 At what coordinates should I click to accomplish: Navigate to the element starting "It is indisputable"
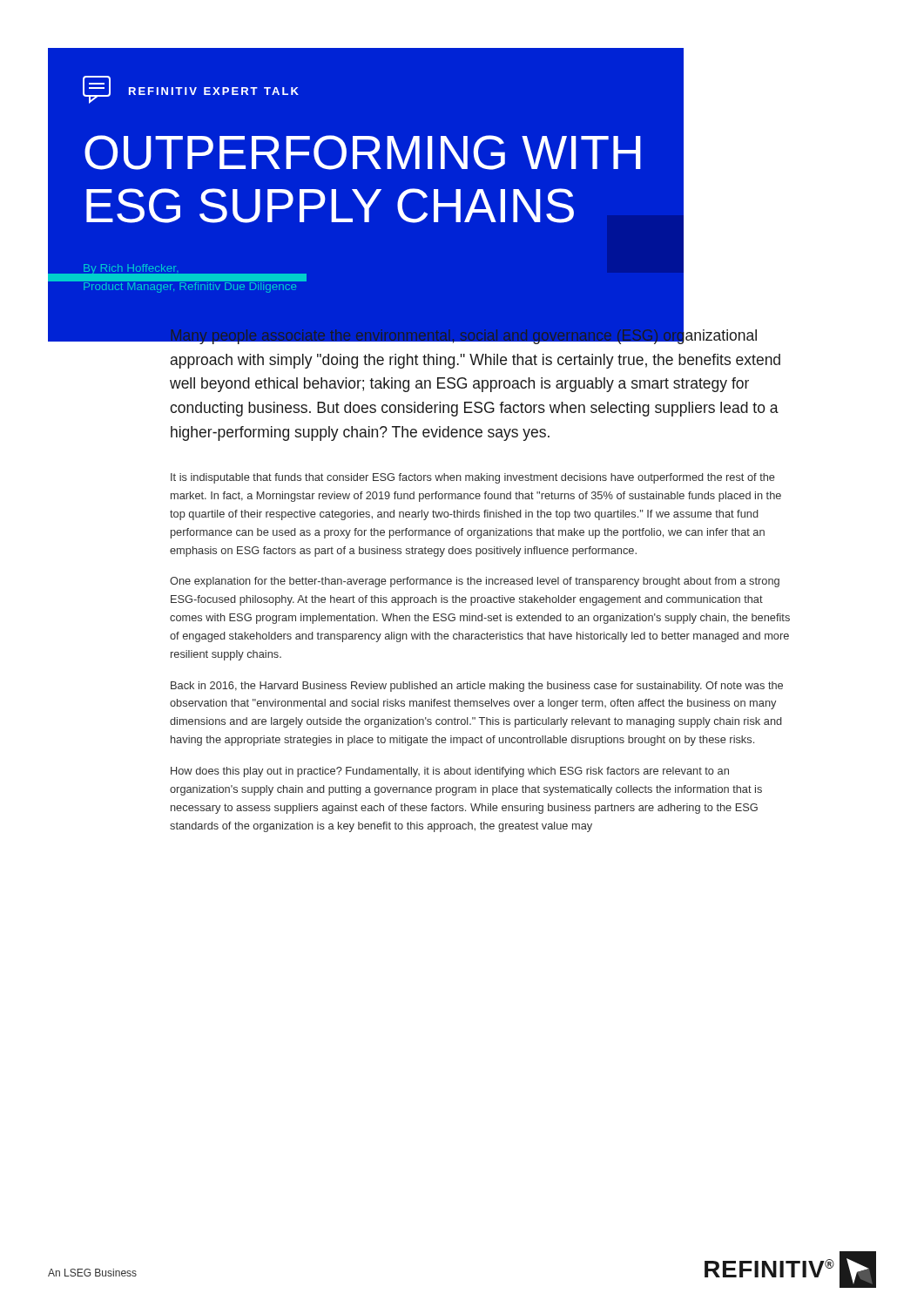pyautogui.click(x=476, y=514)
